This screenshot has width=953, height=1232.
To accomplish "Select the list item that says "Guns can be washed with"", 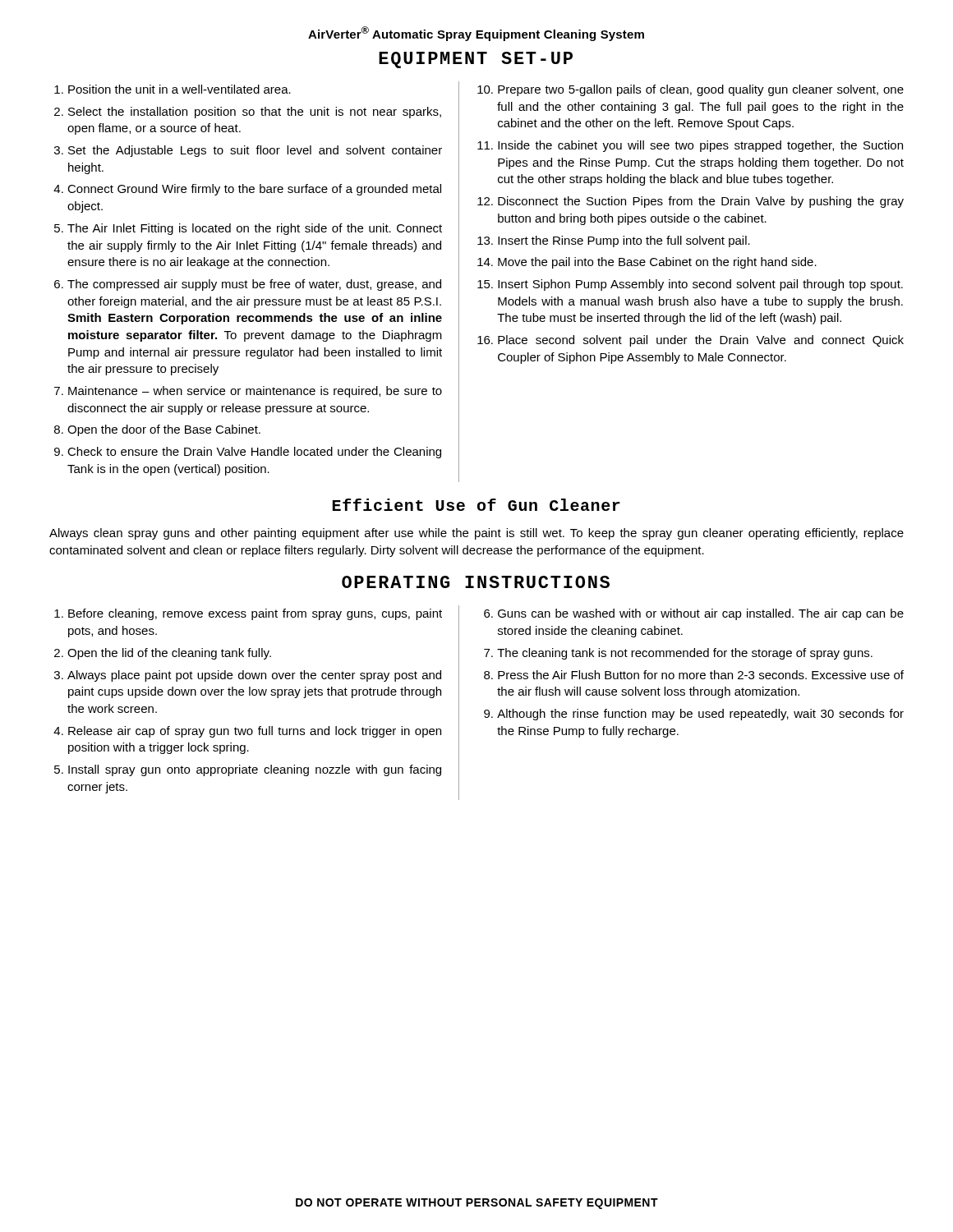I will pyautogui.click(x=700, y=622).
